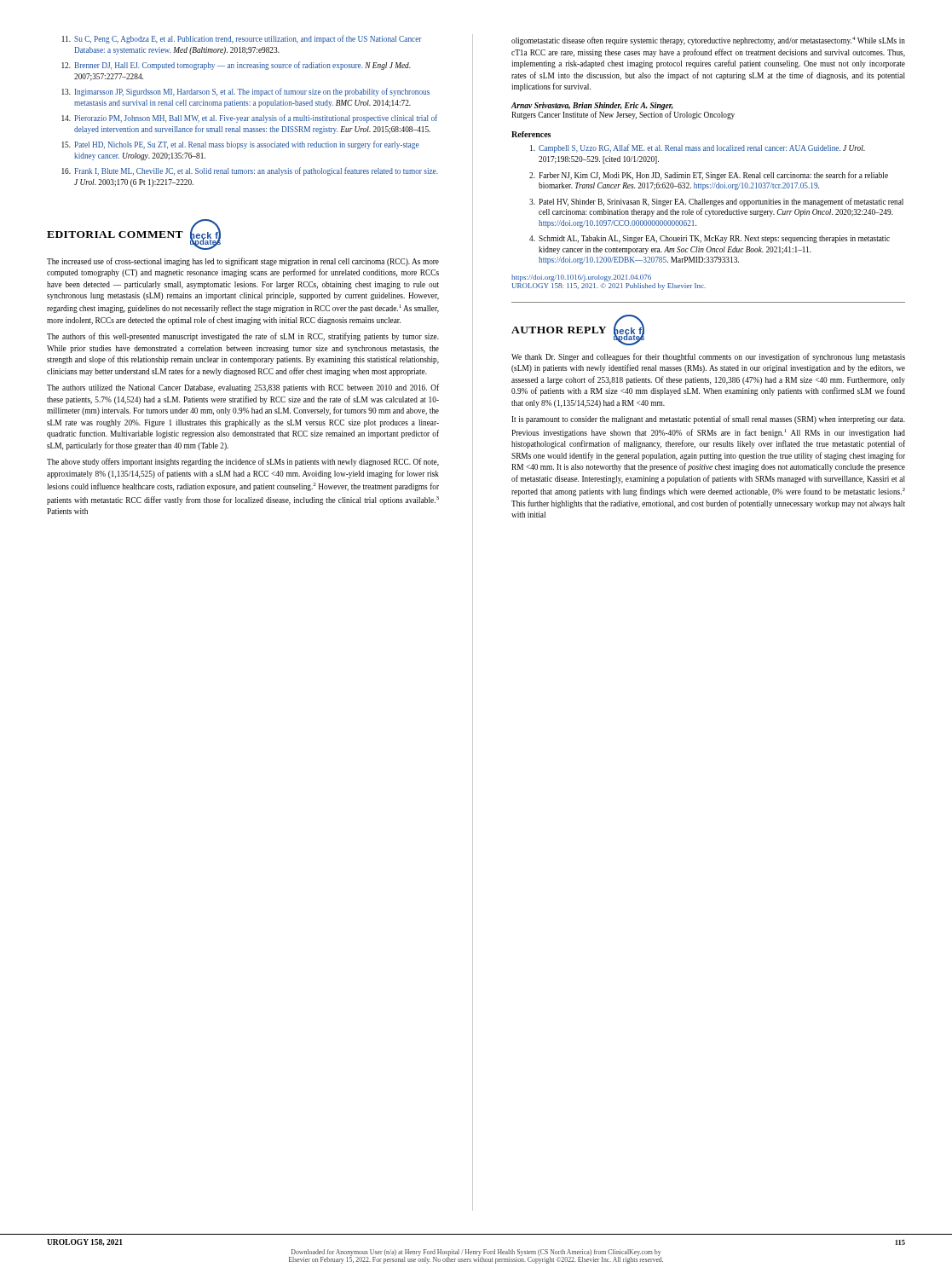
Task: Locate the block starting "The authors utilized the"
Action: coord(243,417)
